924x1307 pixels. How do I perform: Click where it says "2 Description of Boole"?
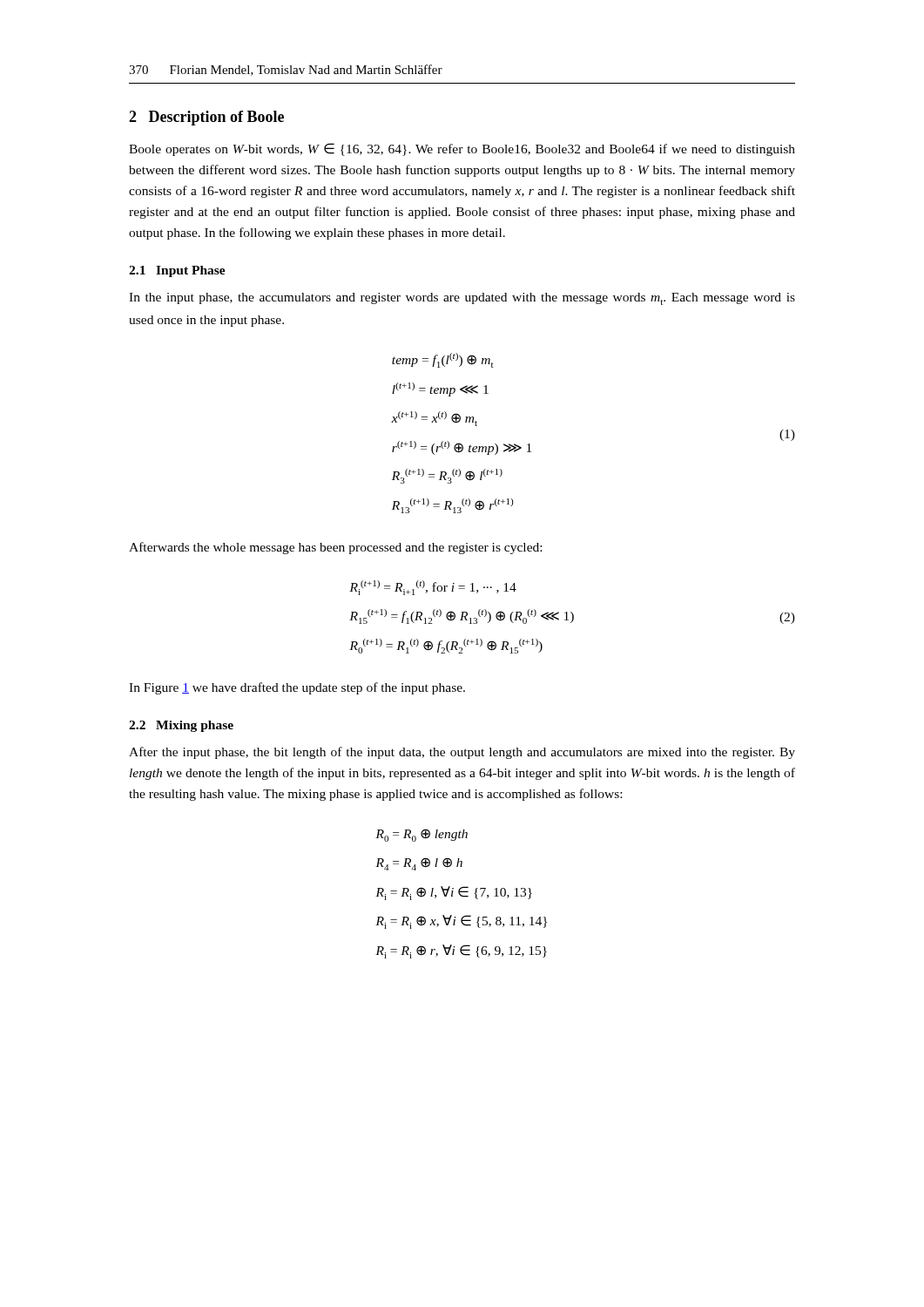[x=206, y=118]
